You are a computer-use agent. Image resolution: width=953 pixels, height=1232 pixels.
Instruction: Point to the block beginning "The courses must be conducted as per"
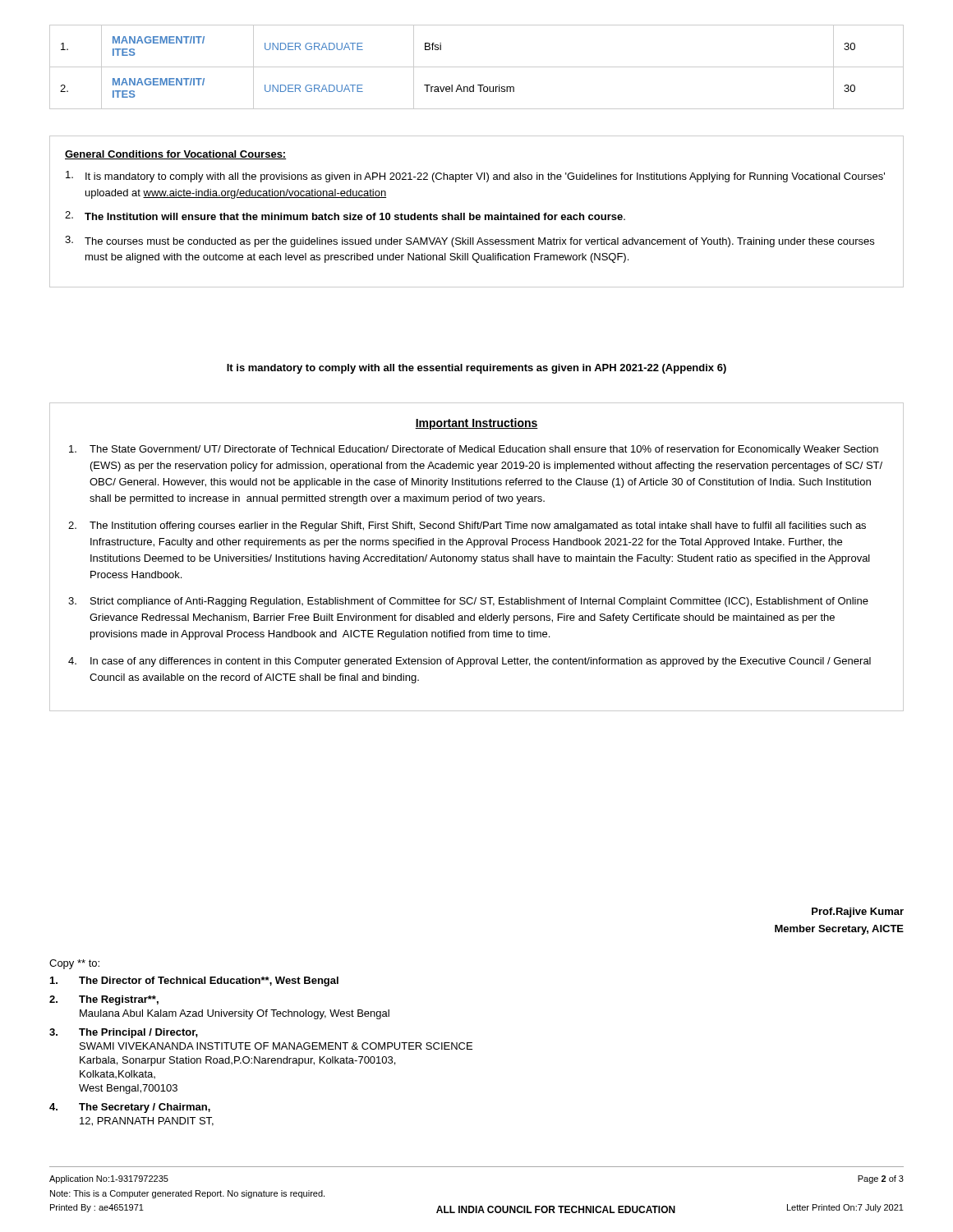point(480,249)
